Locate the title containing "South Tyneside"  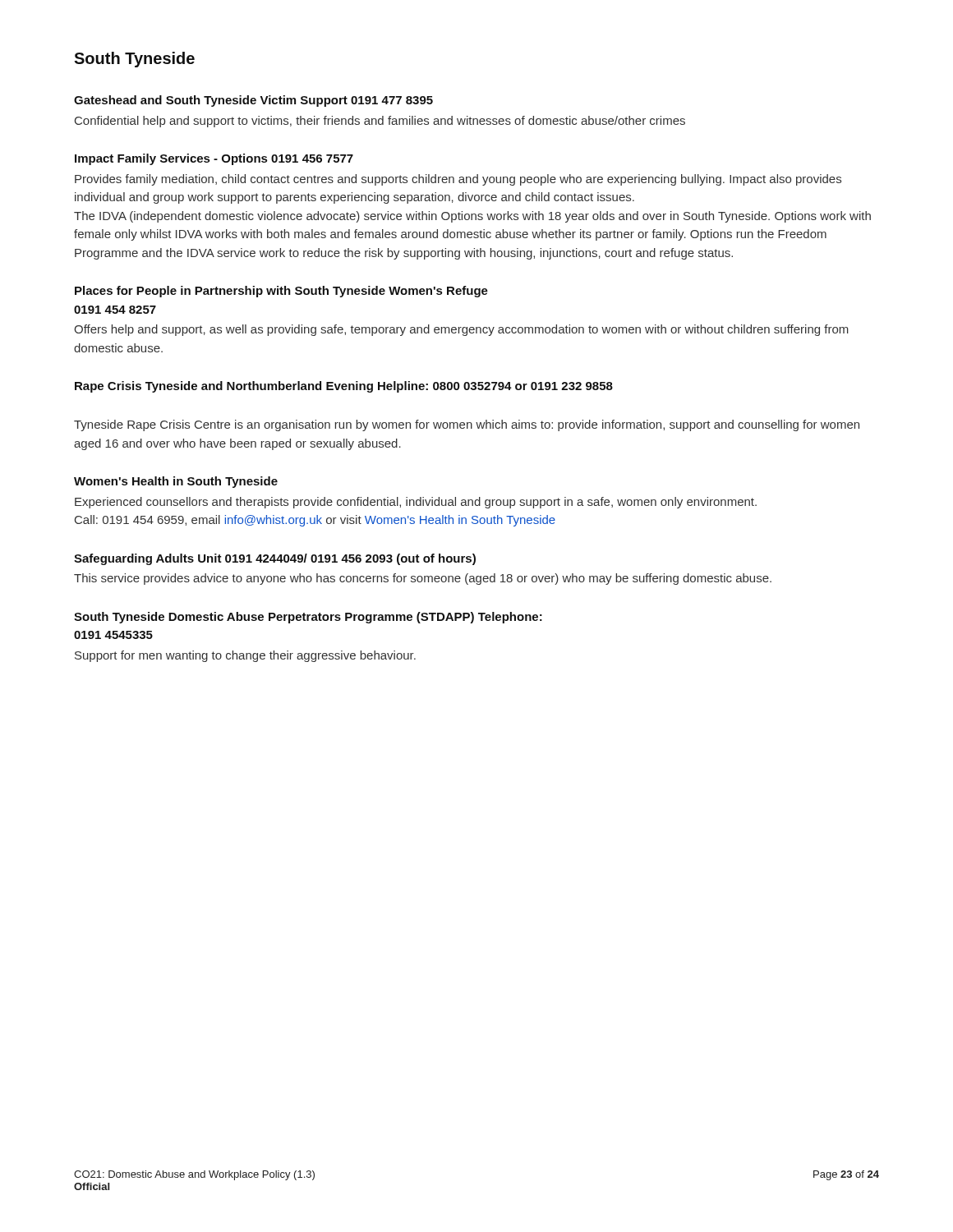pyautogui.click(x=135, y=58)
